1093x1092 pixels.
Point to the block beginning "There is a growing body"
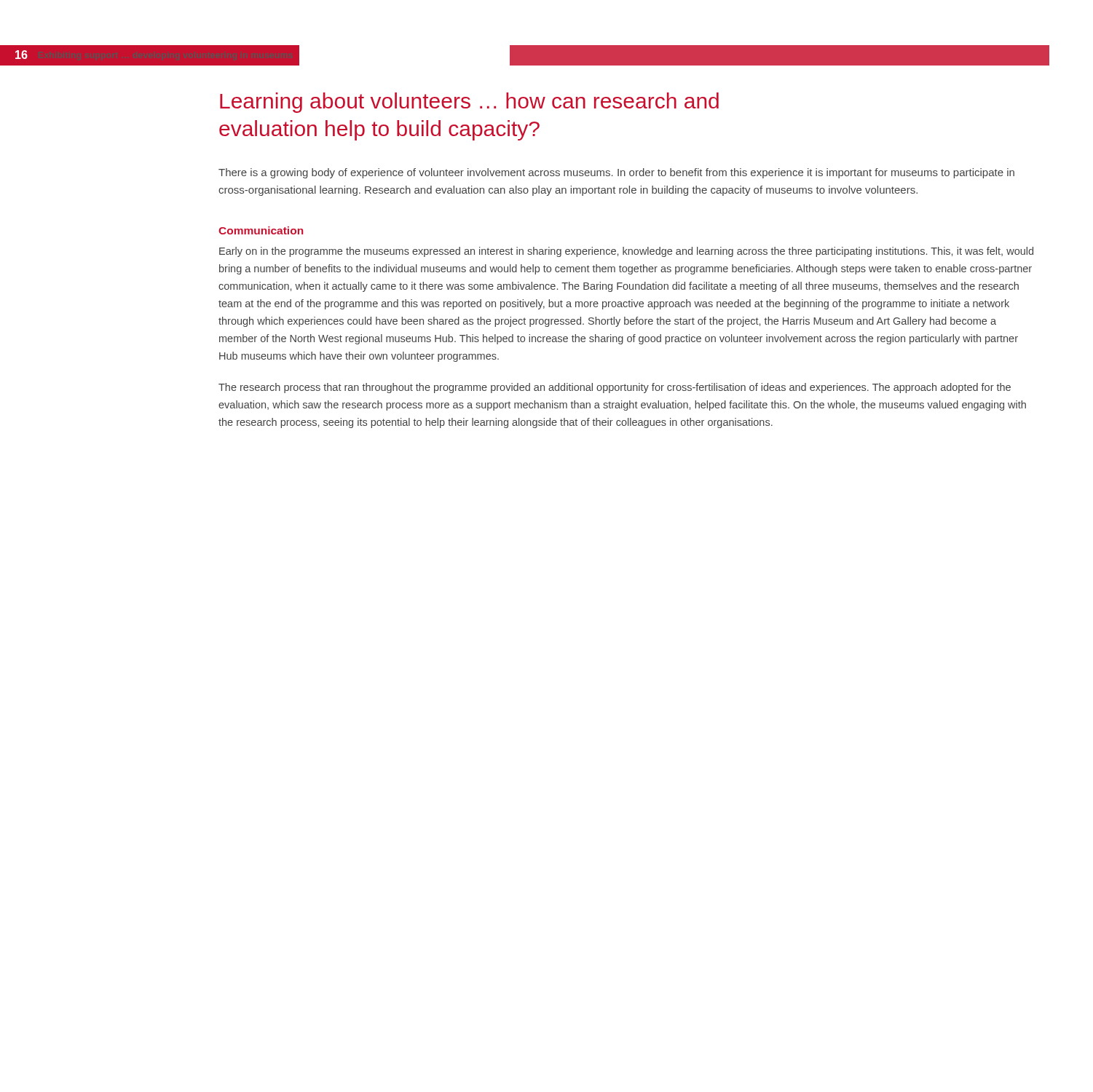tap(617, 181)
